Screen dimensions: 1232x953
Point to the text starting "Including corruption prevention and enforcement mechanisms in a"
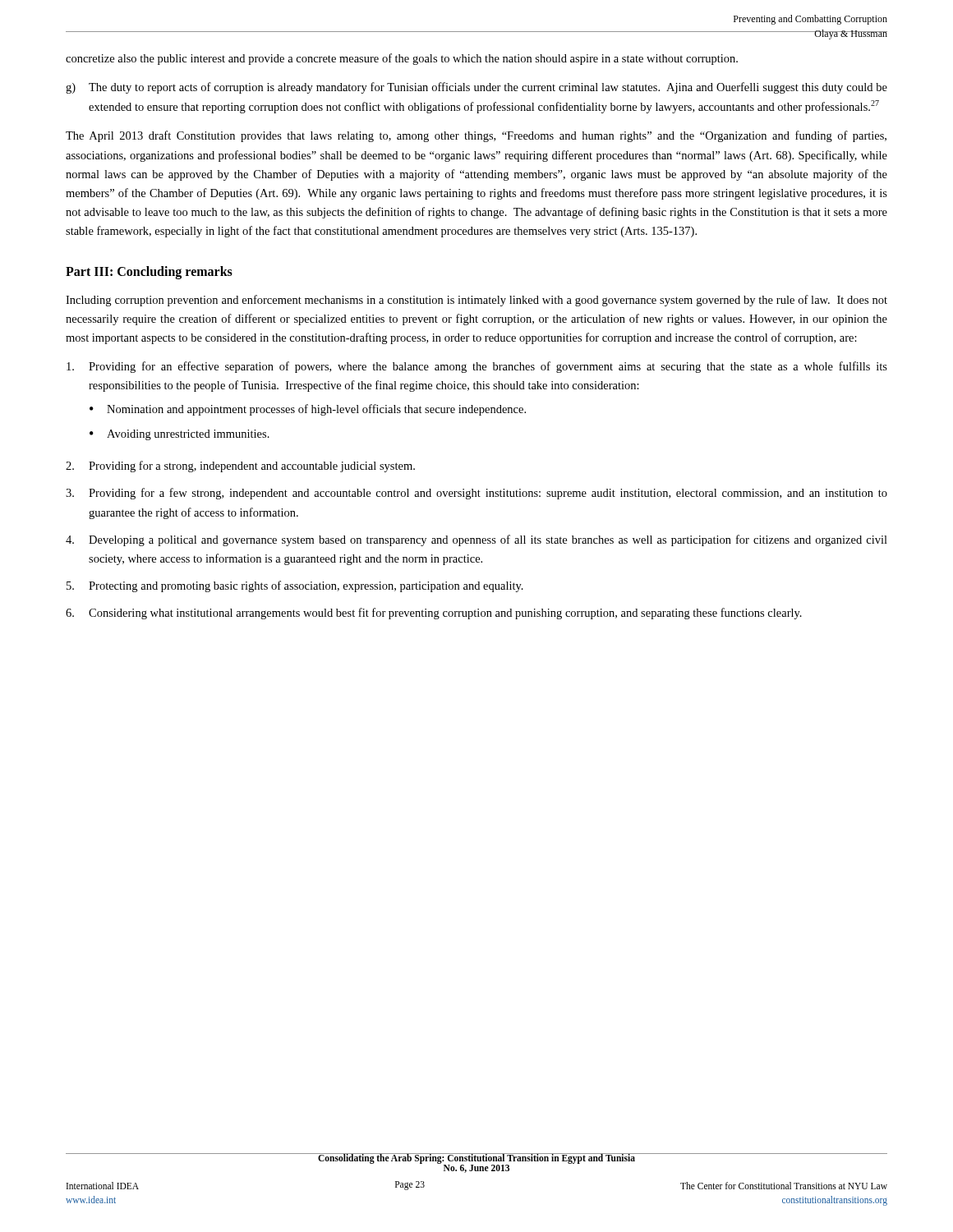click(476, 318)
